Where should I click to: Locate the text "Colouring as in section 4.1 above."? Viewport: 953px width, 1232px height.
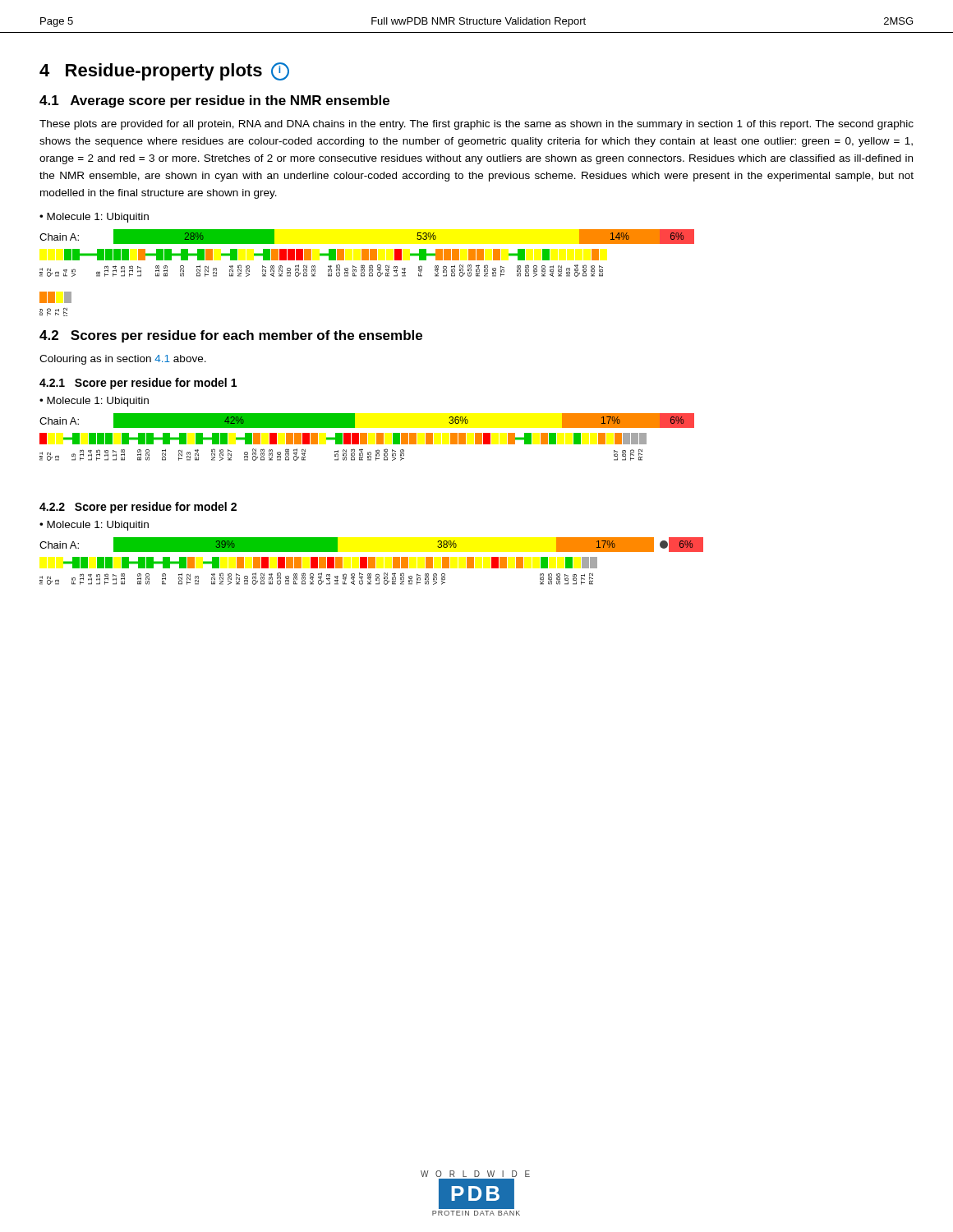tap(123, 358)
